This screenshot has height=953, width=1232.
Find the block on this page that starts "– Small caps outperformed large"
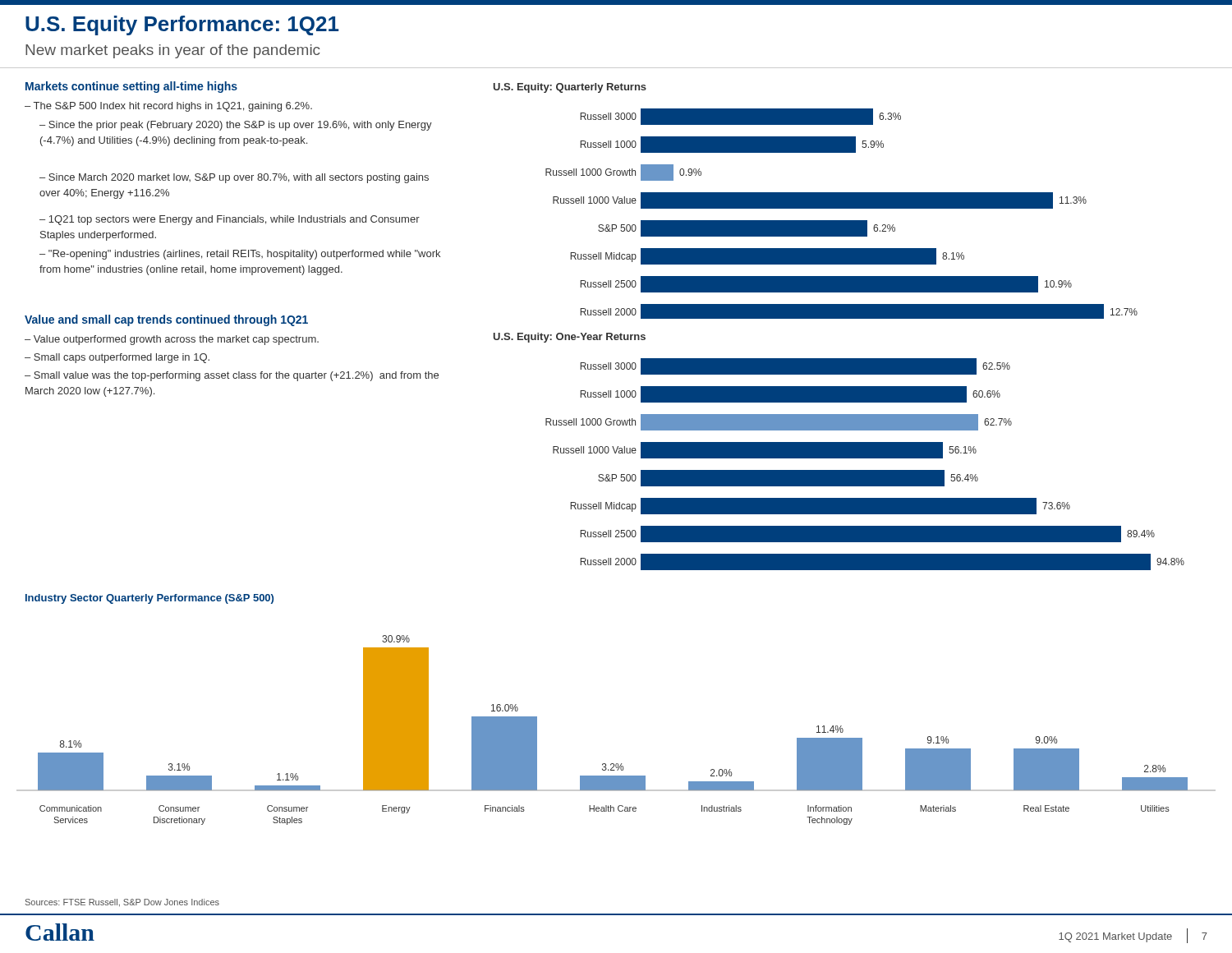coord(118,357)
